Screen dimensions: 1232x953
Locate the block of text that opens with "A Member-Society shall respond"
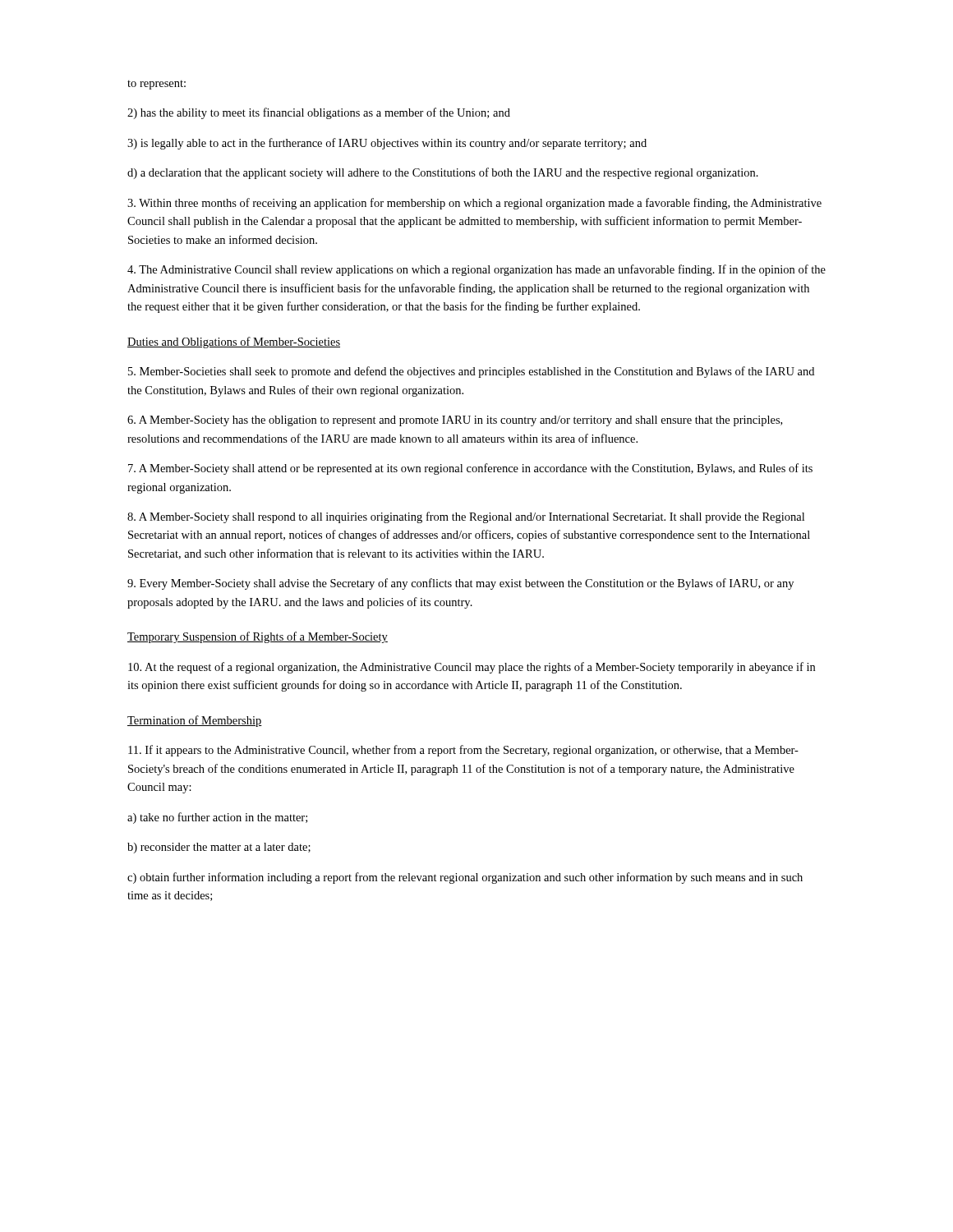pos(469,535)
